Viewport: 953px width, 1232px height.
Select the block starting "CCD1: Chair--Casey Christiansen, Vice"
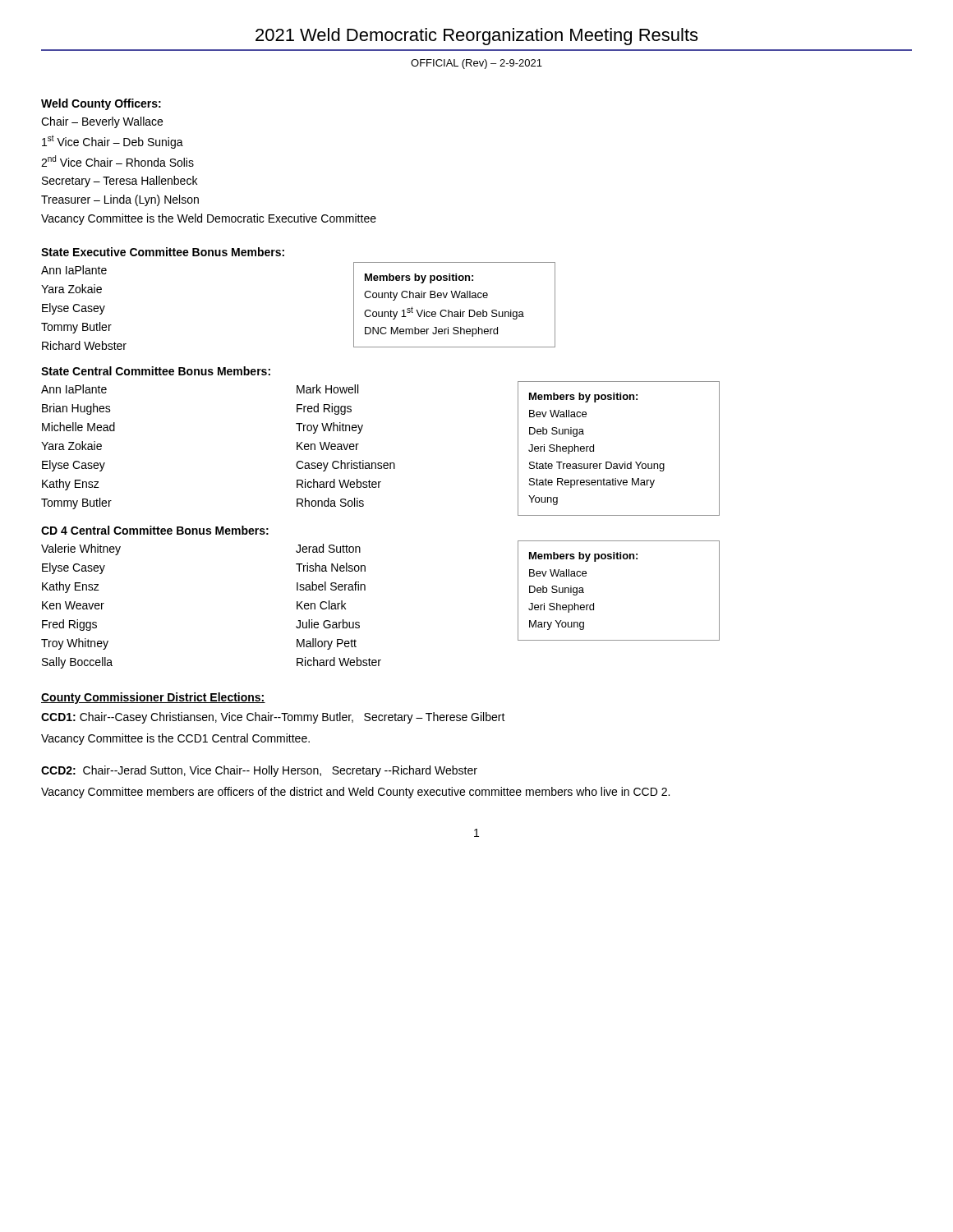coord(273,717)
